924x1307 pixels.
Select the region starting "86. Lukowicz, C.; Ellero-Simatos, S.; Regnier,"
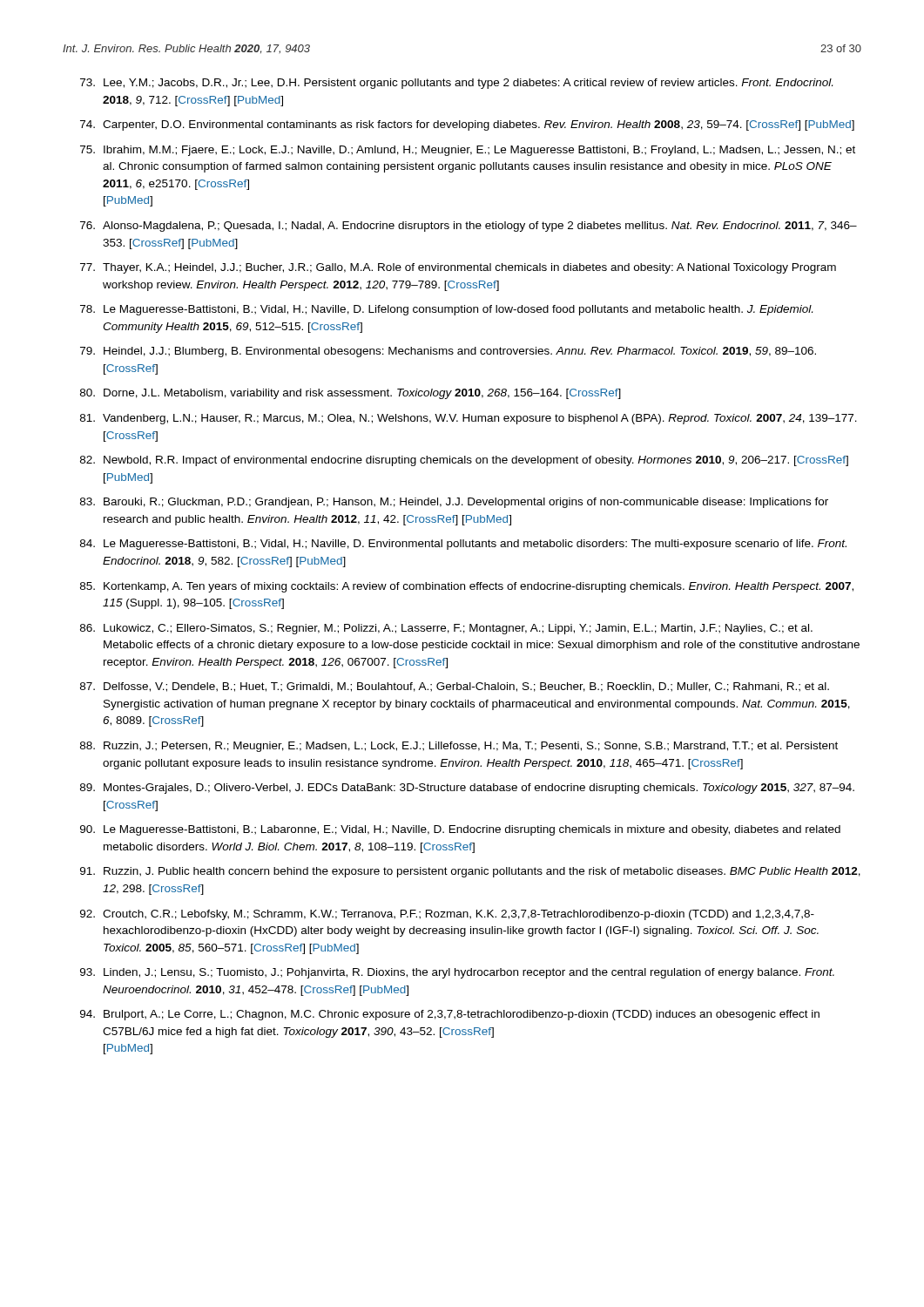462,645
